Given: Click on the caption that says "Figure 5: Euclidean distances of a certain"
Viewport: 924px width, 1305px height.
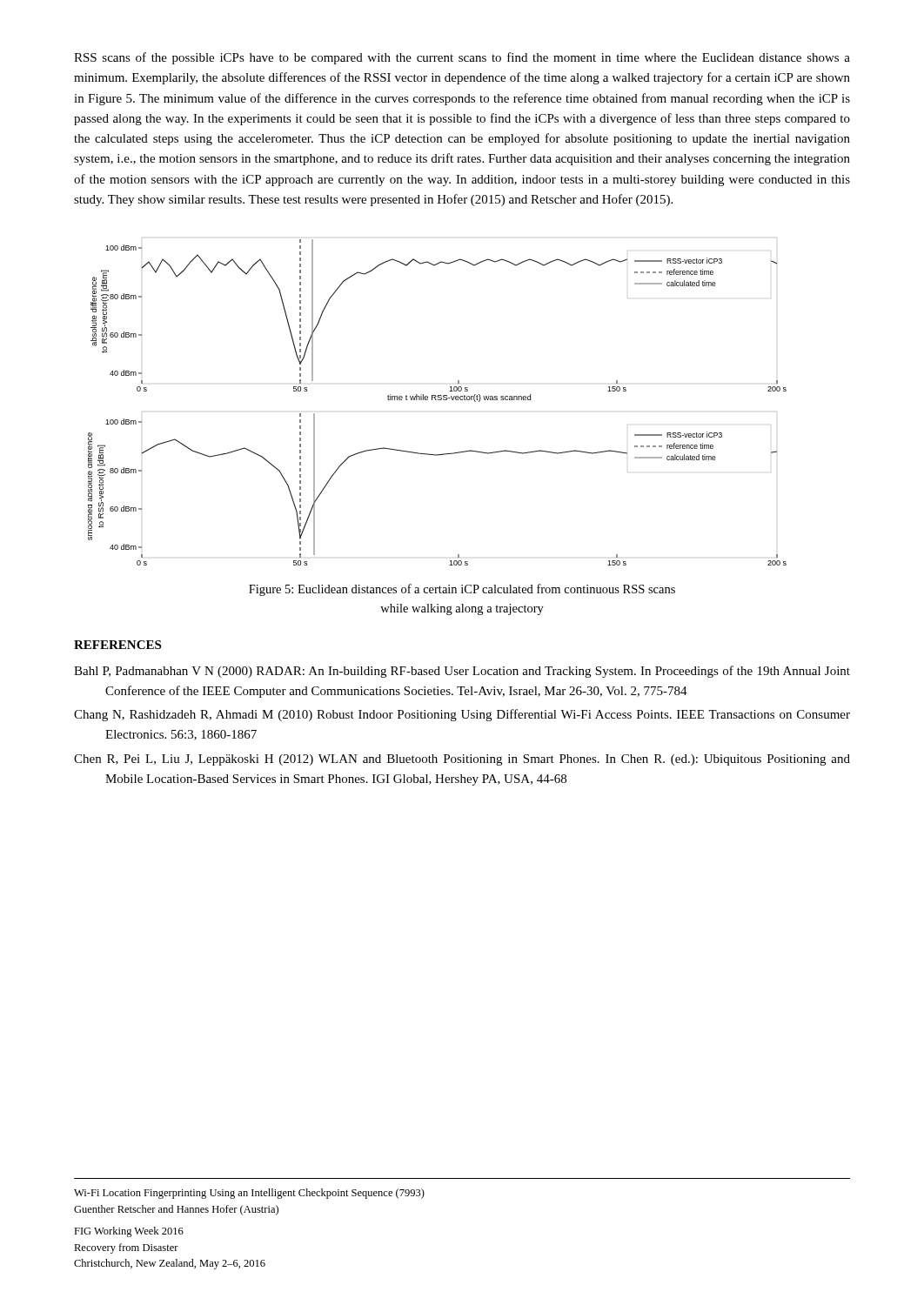Looking at the screenshot, I should pyautogui.click(x=462, y=598).
